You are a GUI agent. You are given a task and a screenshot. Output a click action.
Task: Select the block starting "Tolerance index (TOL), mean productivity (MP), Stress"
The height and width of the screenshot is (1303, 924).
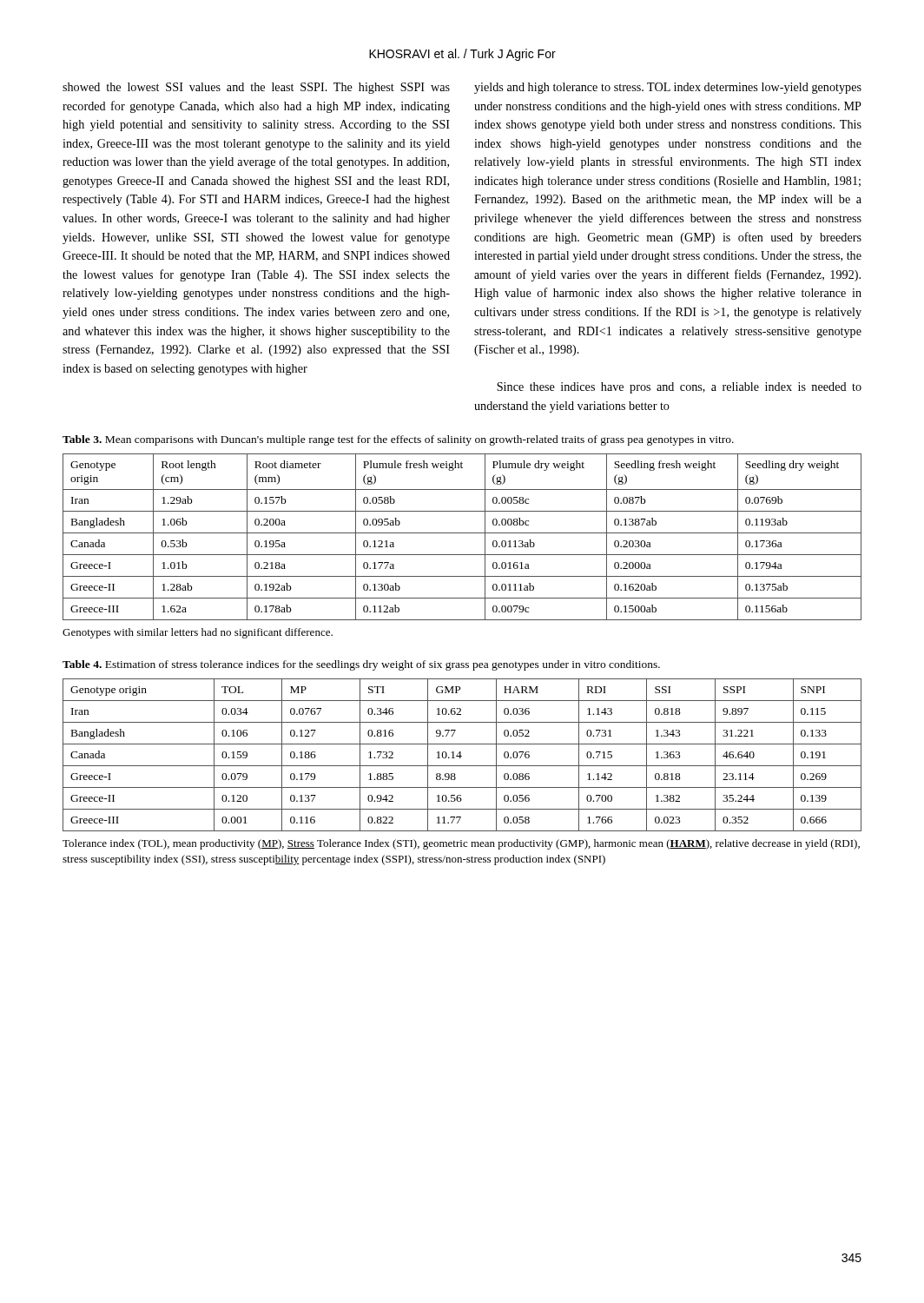coord(461,851)
